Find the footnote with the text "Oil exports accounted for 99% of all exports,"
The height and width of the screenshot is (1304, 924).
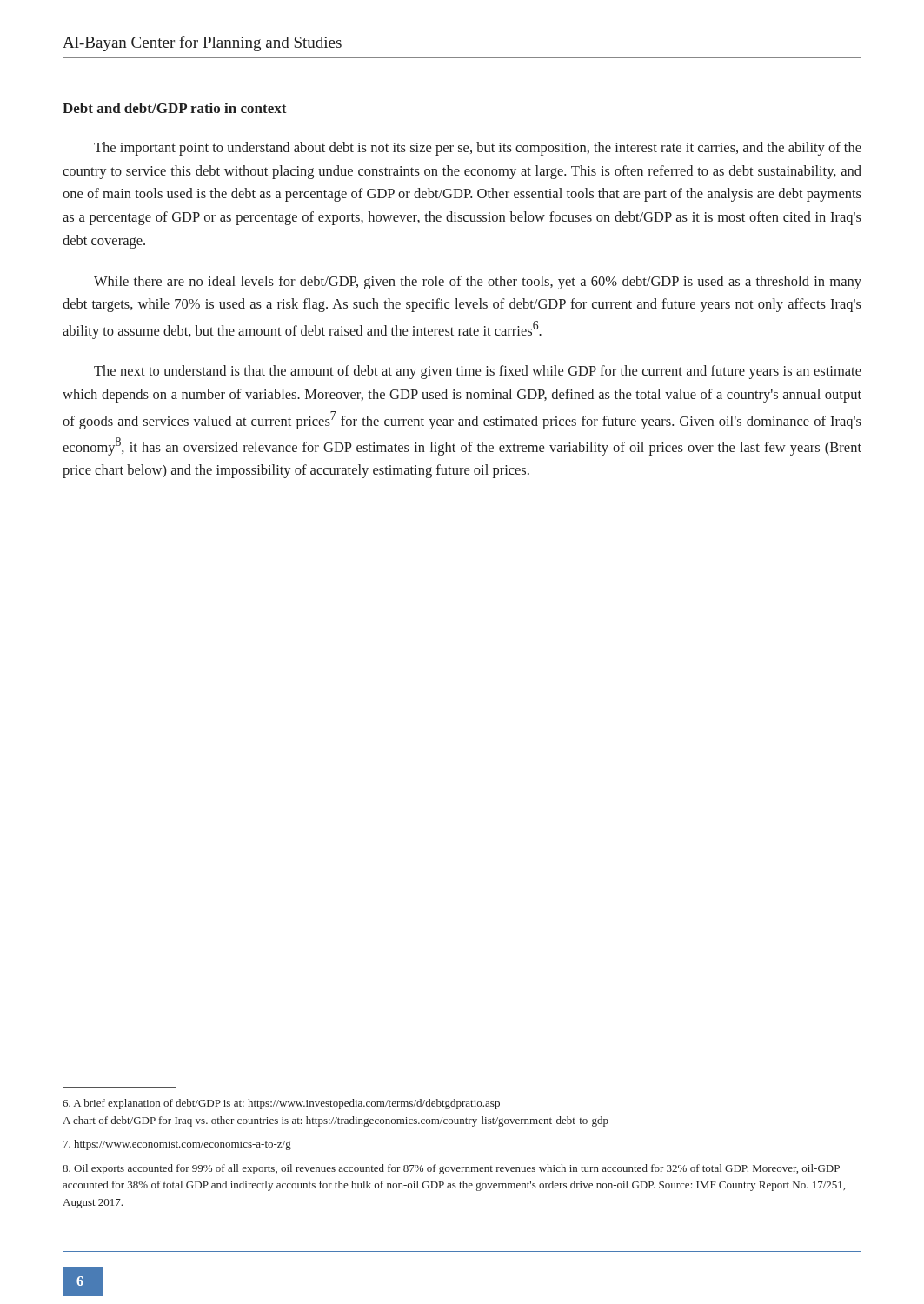462,1185
